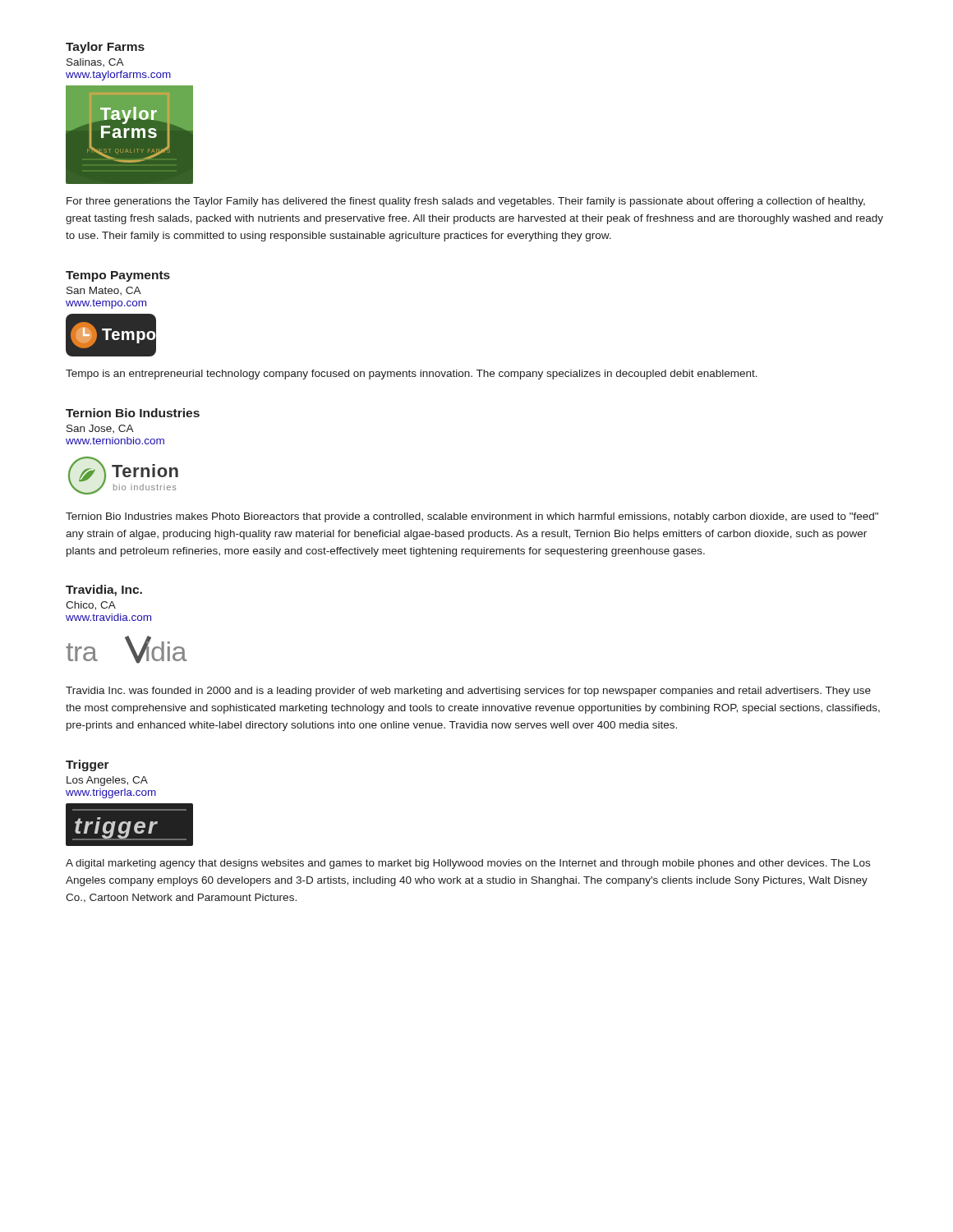This screenshot has height=1232, width=953.
Task: Navigate to the text starting "Travidia, Inc."
Action: [x=104, y=590]
